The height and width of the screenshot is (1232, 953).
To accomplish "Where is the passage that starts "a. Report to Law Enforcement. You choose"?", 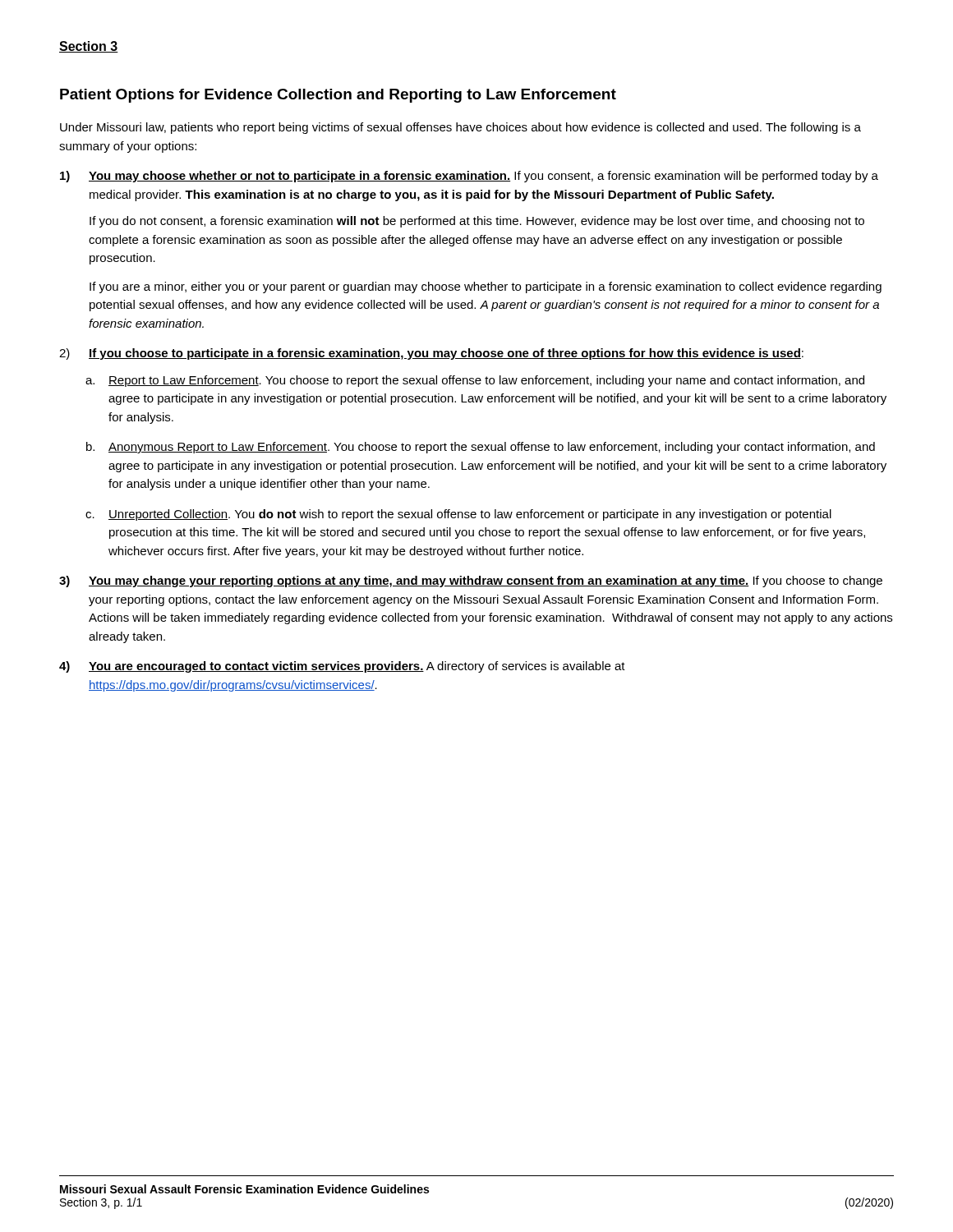I will coord(490,399).
